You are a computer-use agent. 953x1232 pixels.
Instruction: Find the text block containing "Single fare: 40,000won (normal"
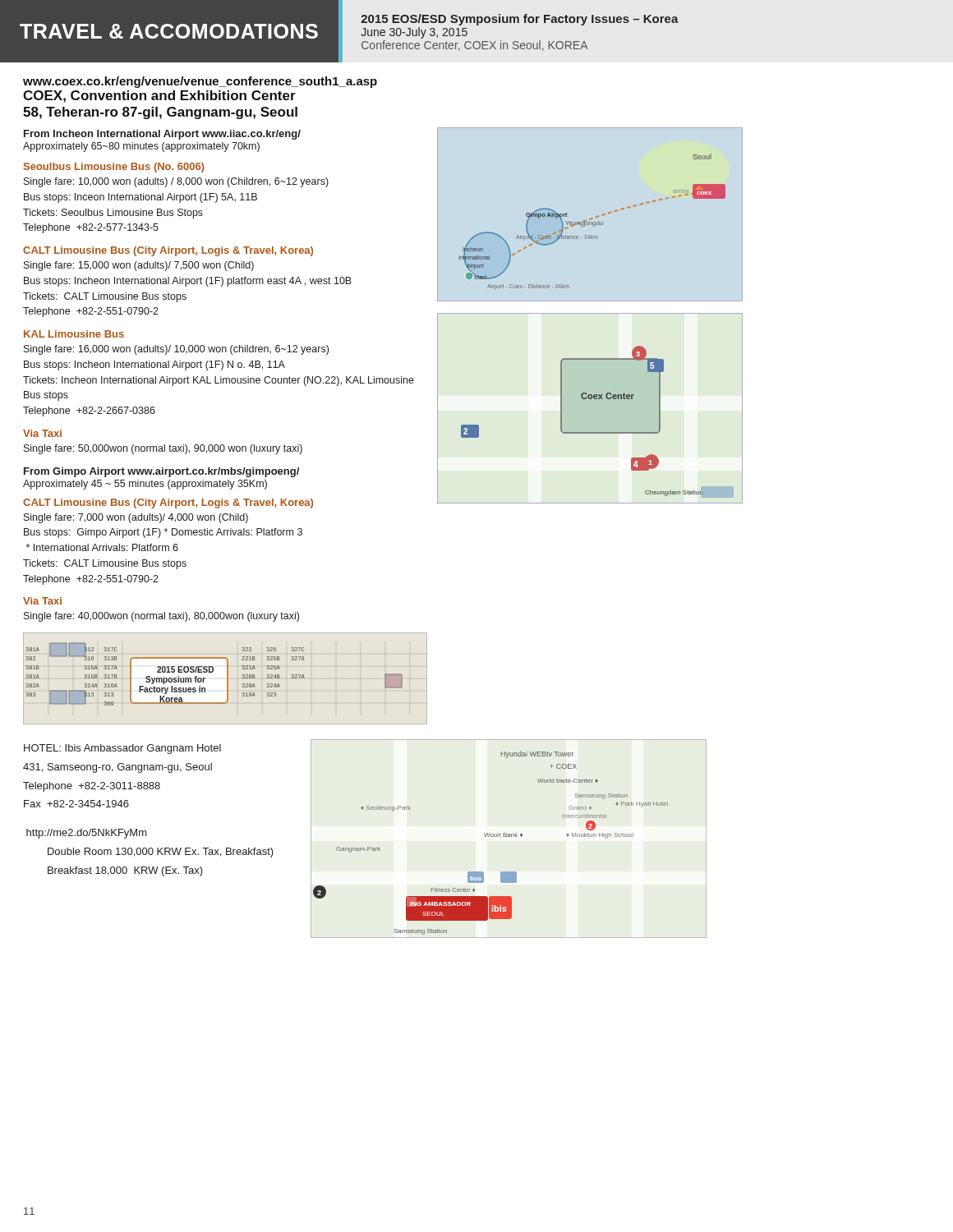click(x=161, y=616)
